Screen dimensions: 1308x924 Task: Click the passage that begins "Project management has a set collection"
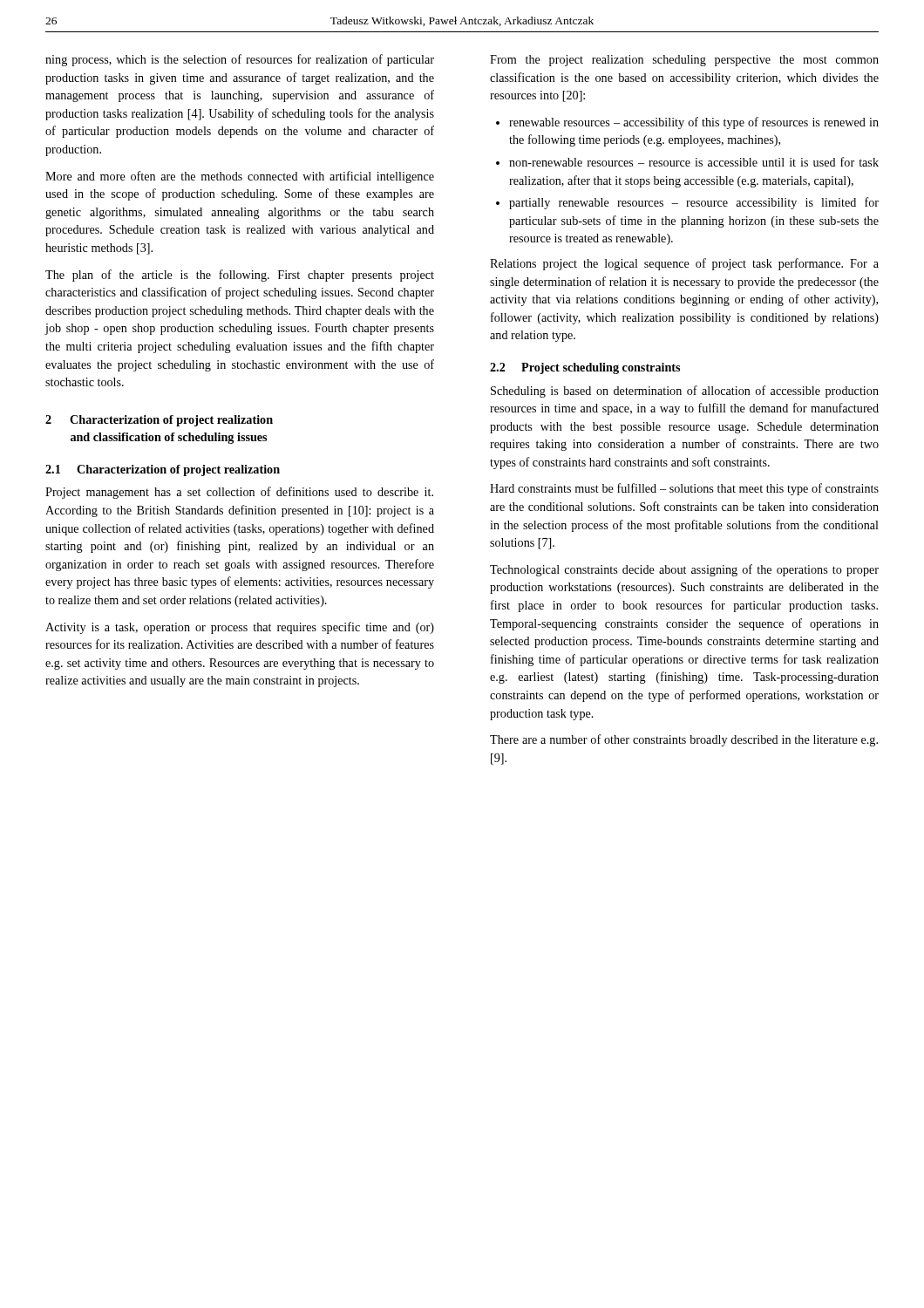[240, 546]
